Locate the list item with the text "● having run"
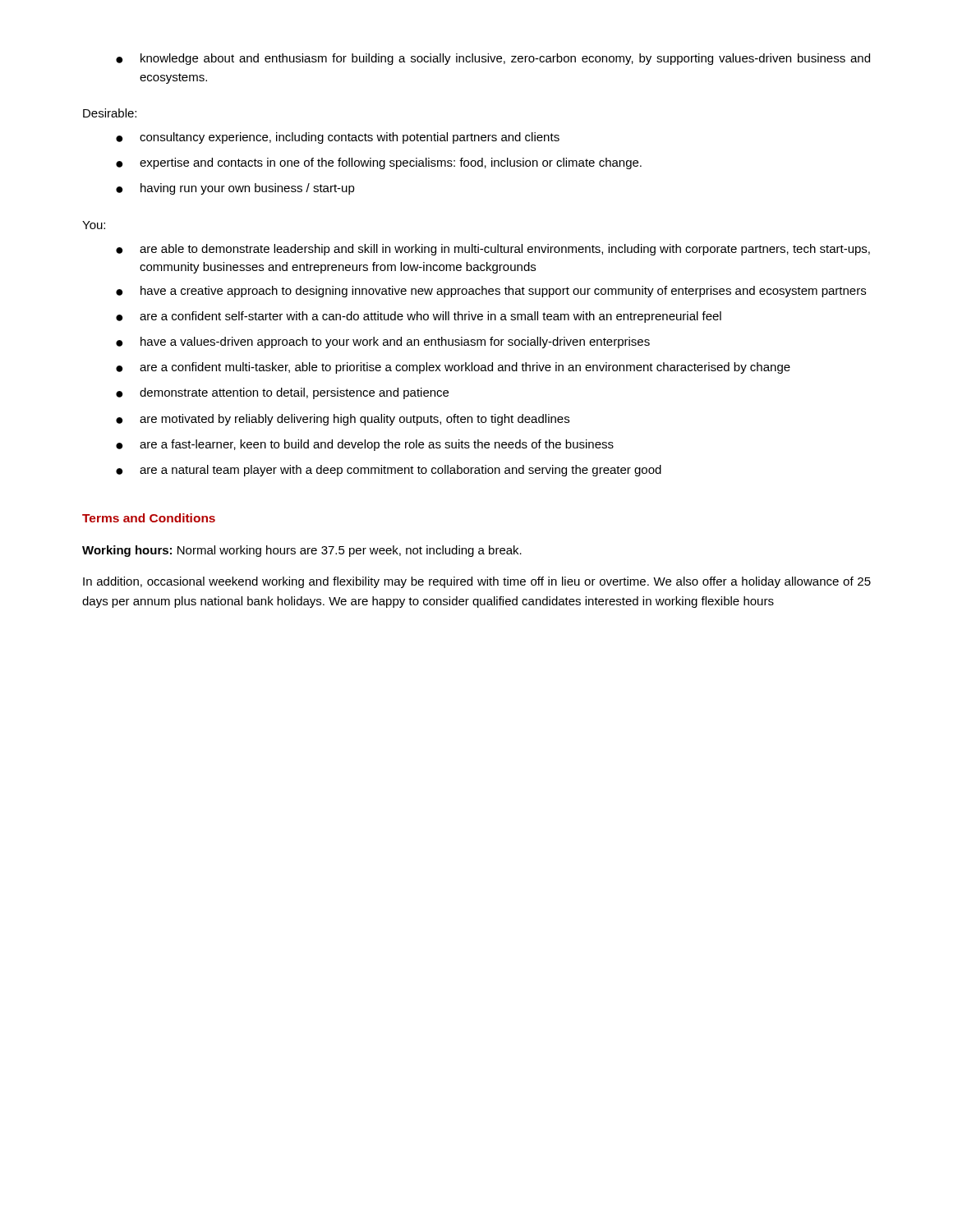953x1232 pixels. [235, 189]
